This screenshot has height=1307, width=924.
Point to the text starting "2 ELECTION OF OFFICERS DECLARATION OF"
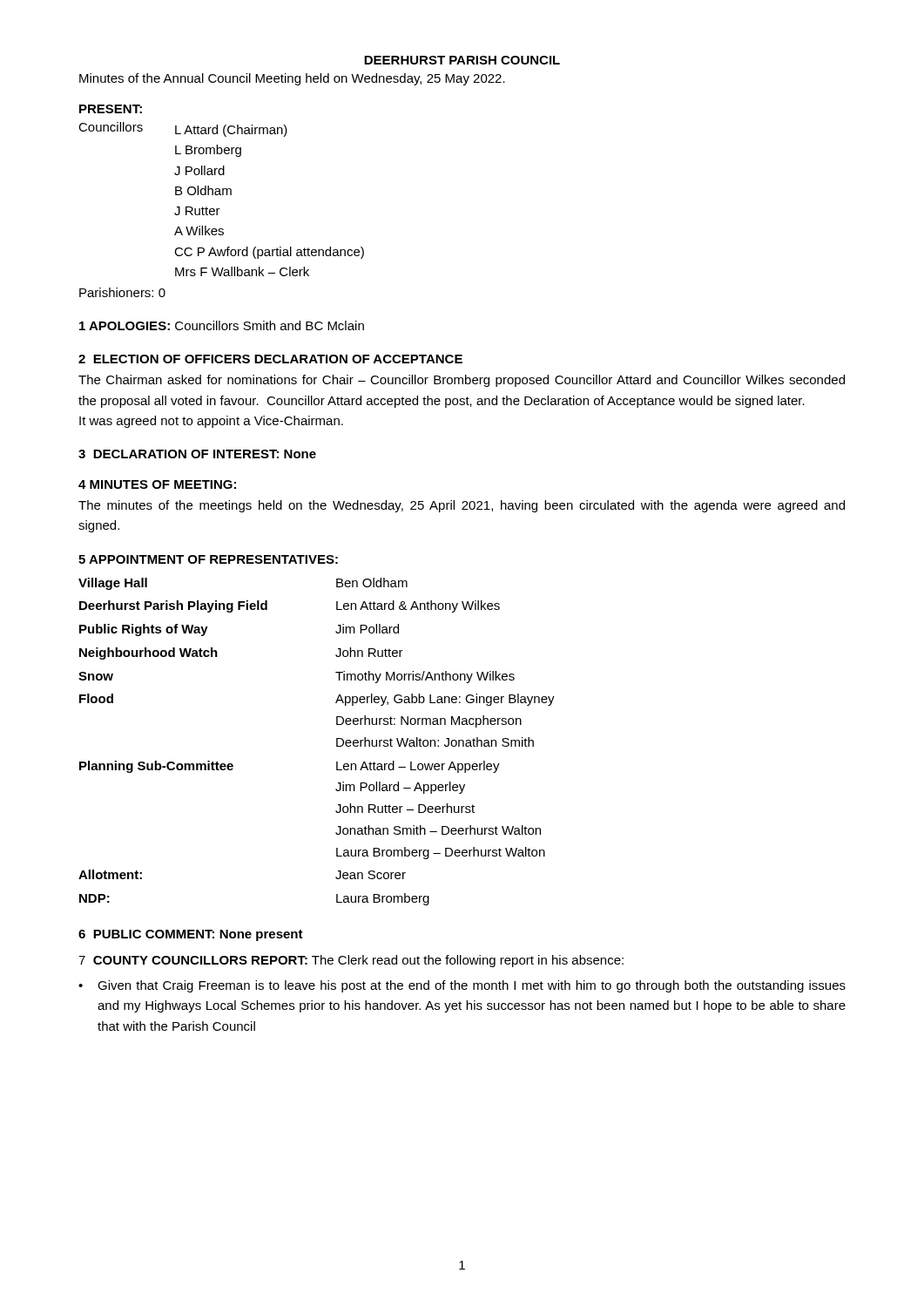[x=271, y=359]
